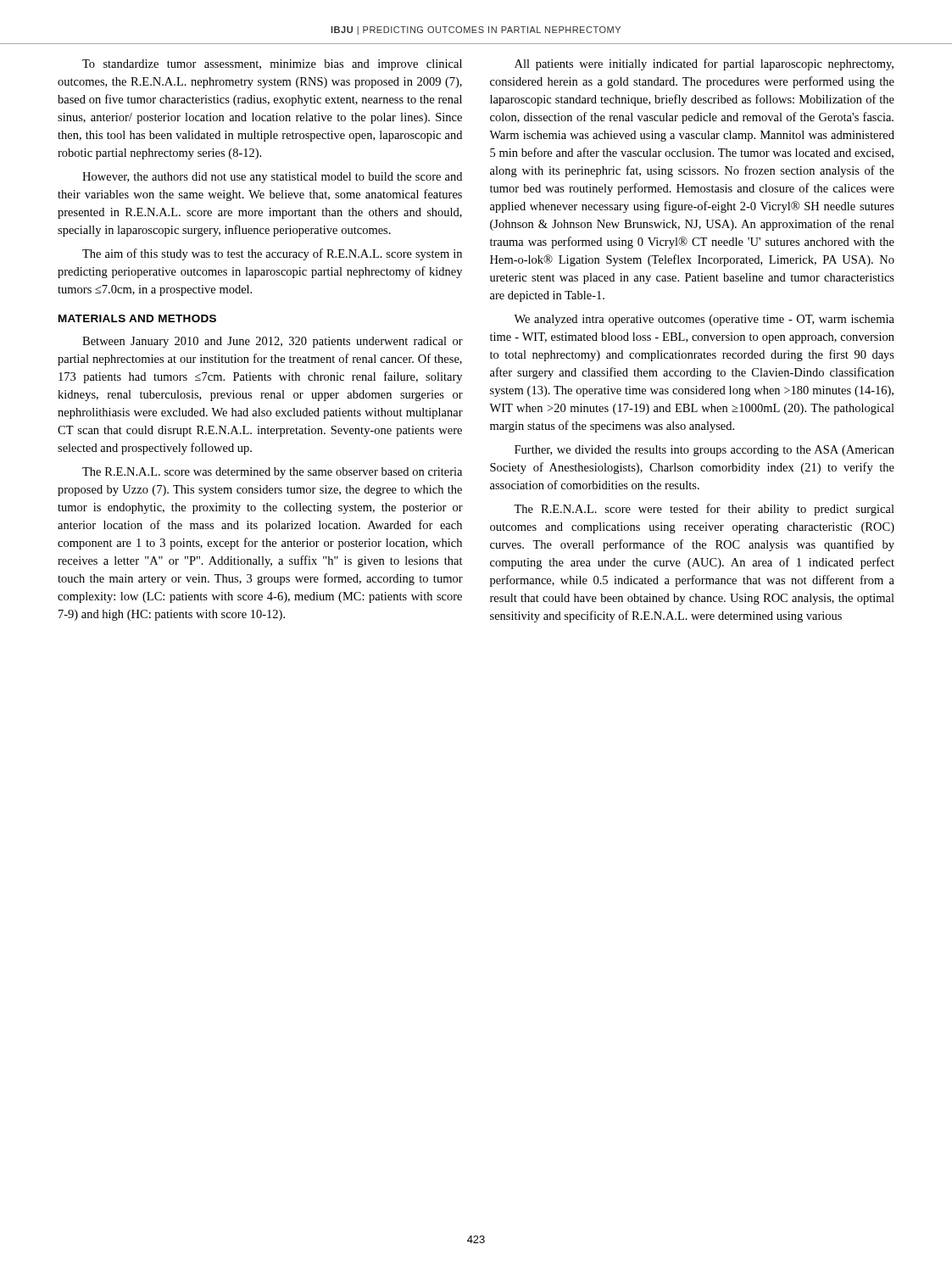952x1272 pixels.
Task: Locate the block of text that opens with "However, the authors"
Action: 260,204
